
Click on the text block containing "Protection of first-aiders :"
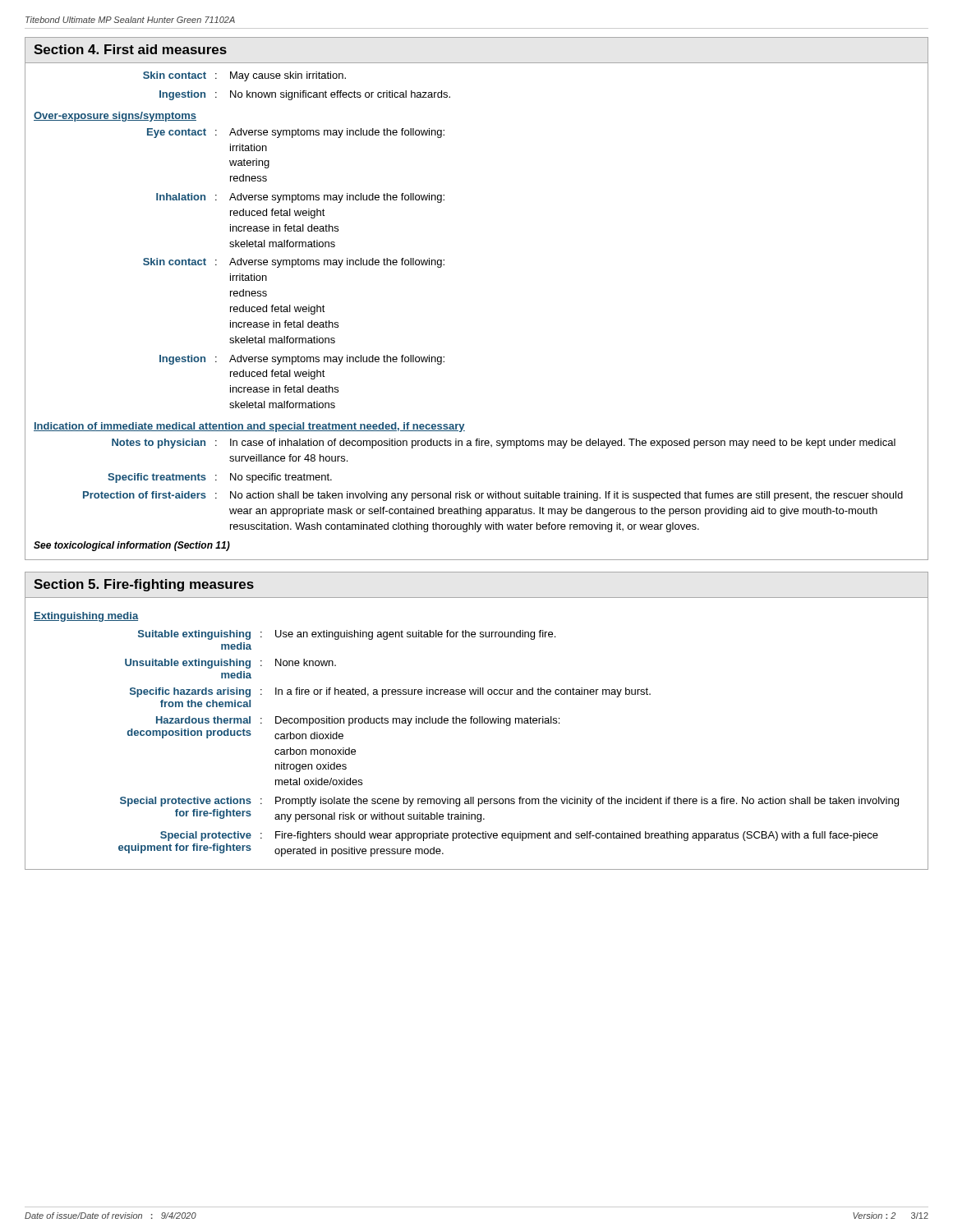[x=476, y=511]
